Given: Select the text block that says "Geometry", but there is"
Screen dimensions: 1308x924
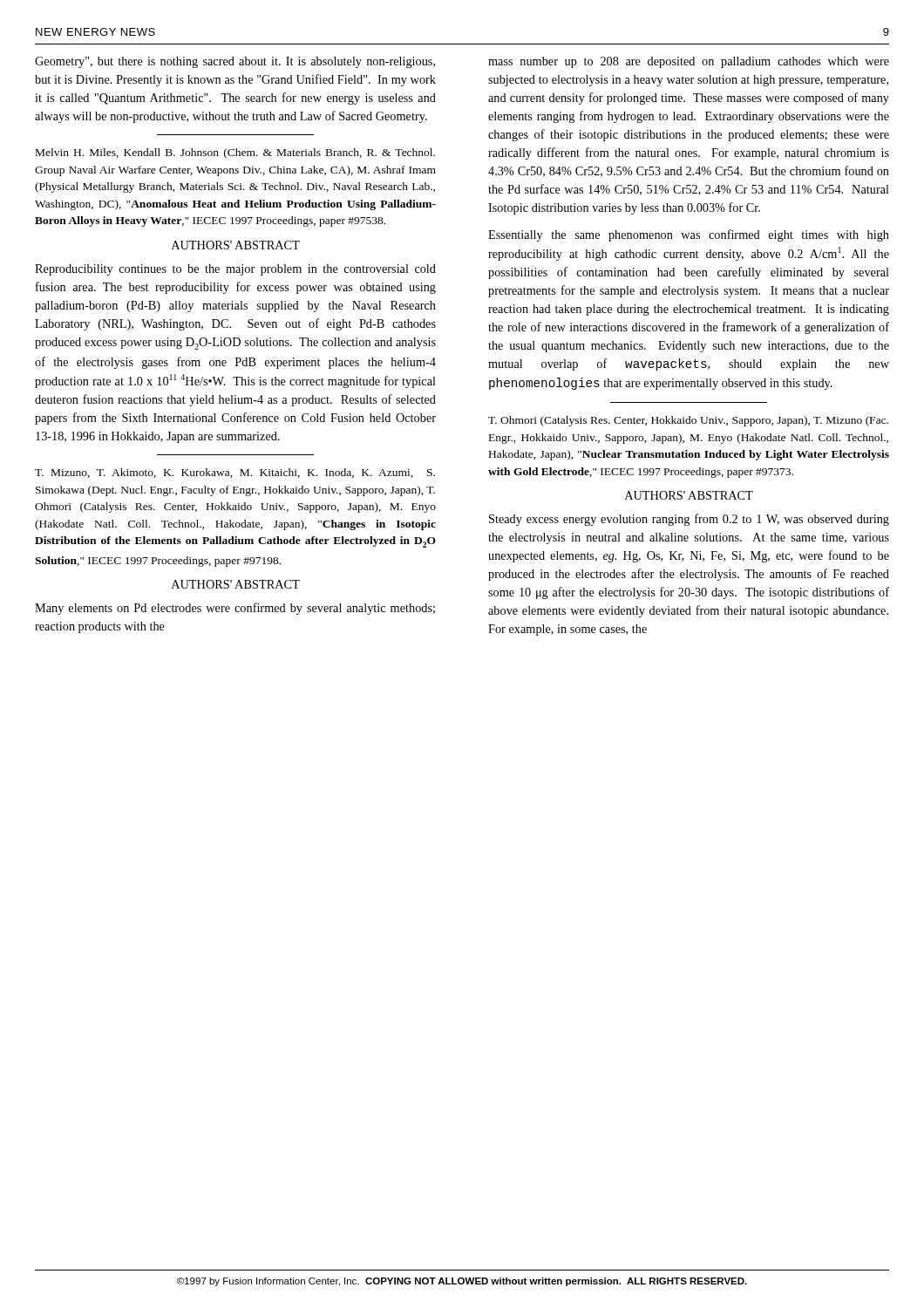Looking at the screenshot, I should click(x=235, y=88).
